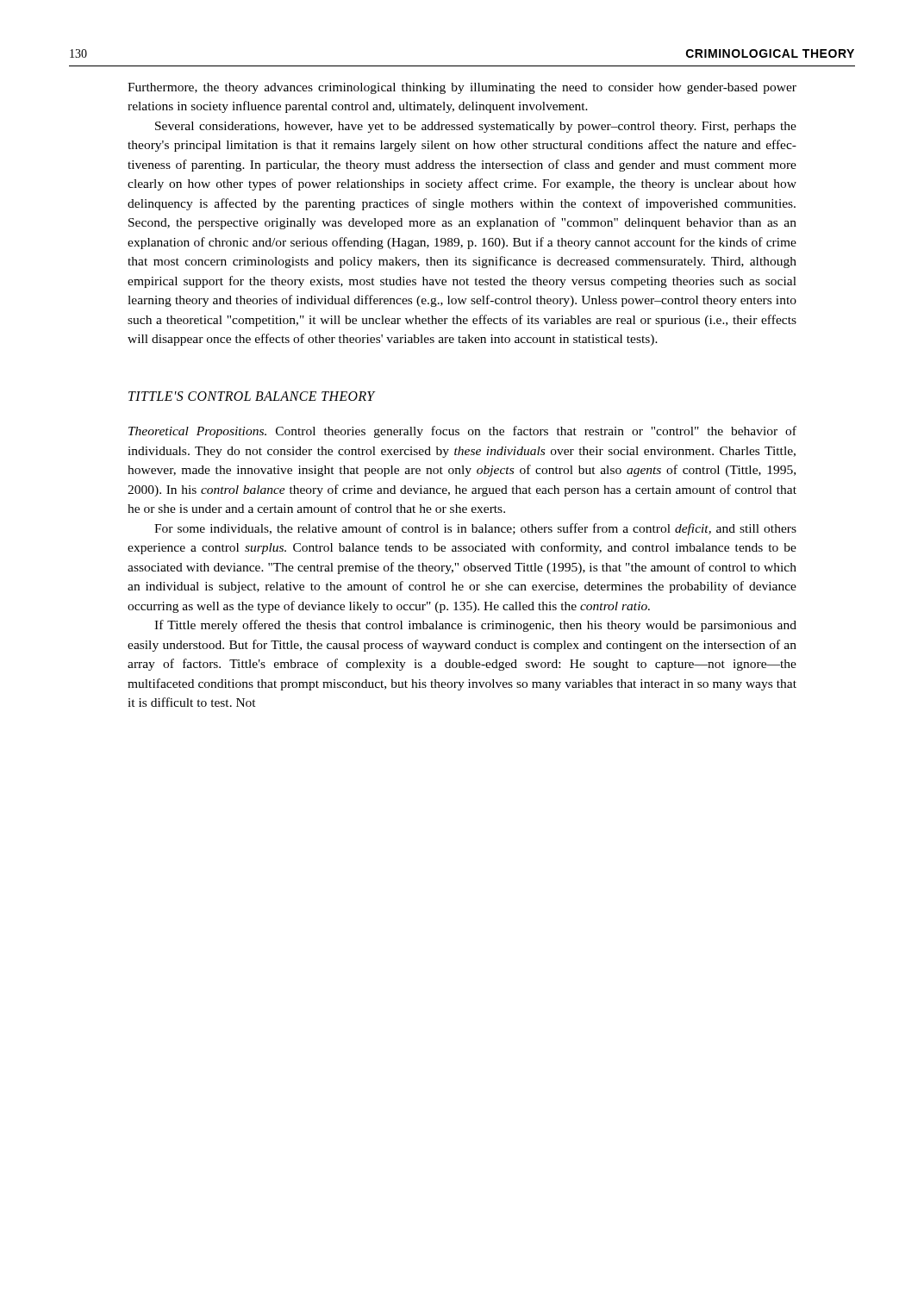Locate the passage starting "Furthermore, the theory advances criminological thinking"
Image resolution: width=924 pixels, height=1293 pixels.
coord(462,213)
